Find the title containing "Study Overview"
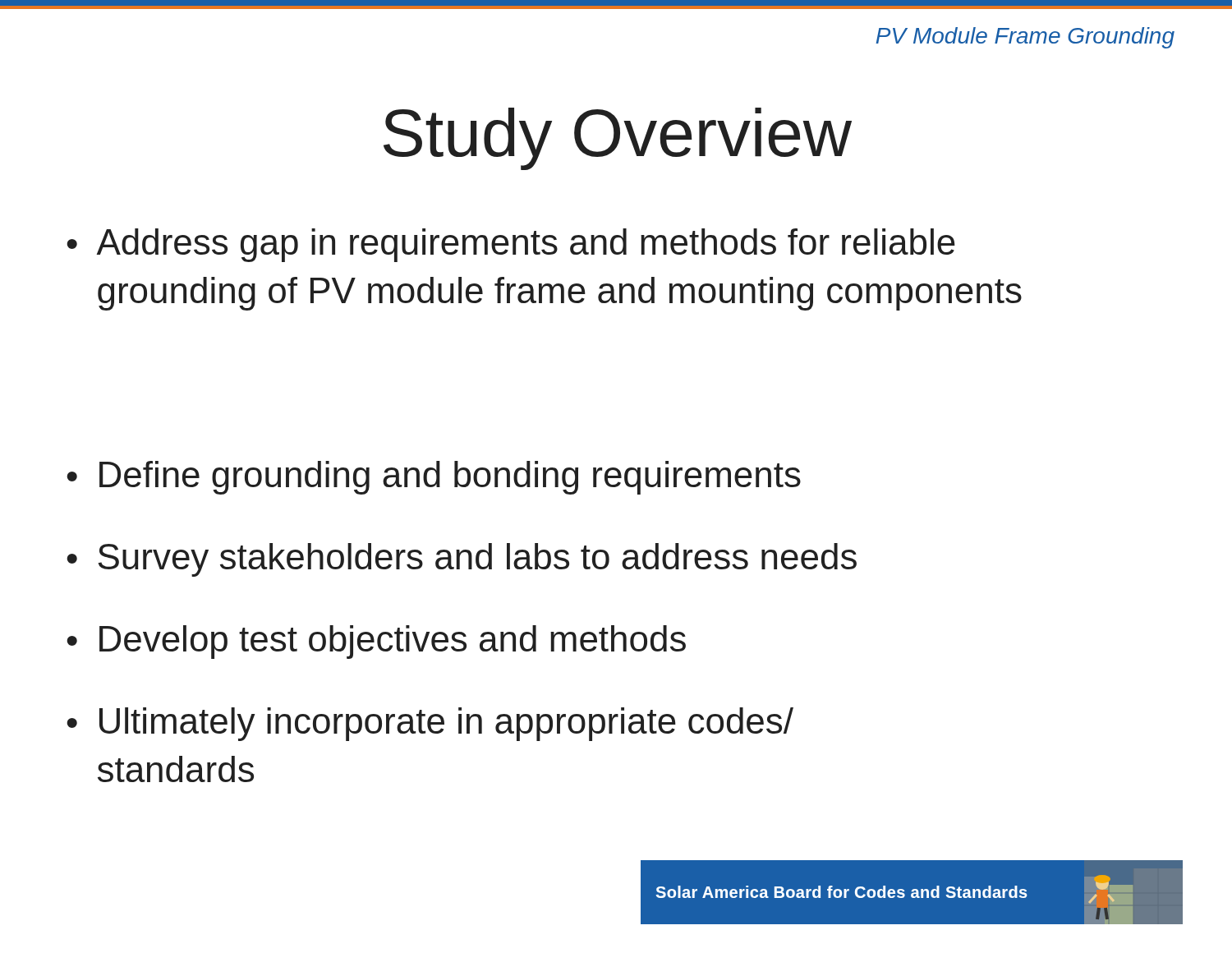 616,133
